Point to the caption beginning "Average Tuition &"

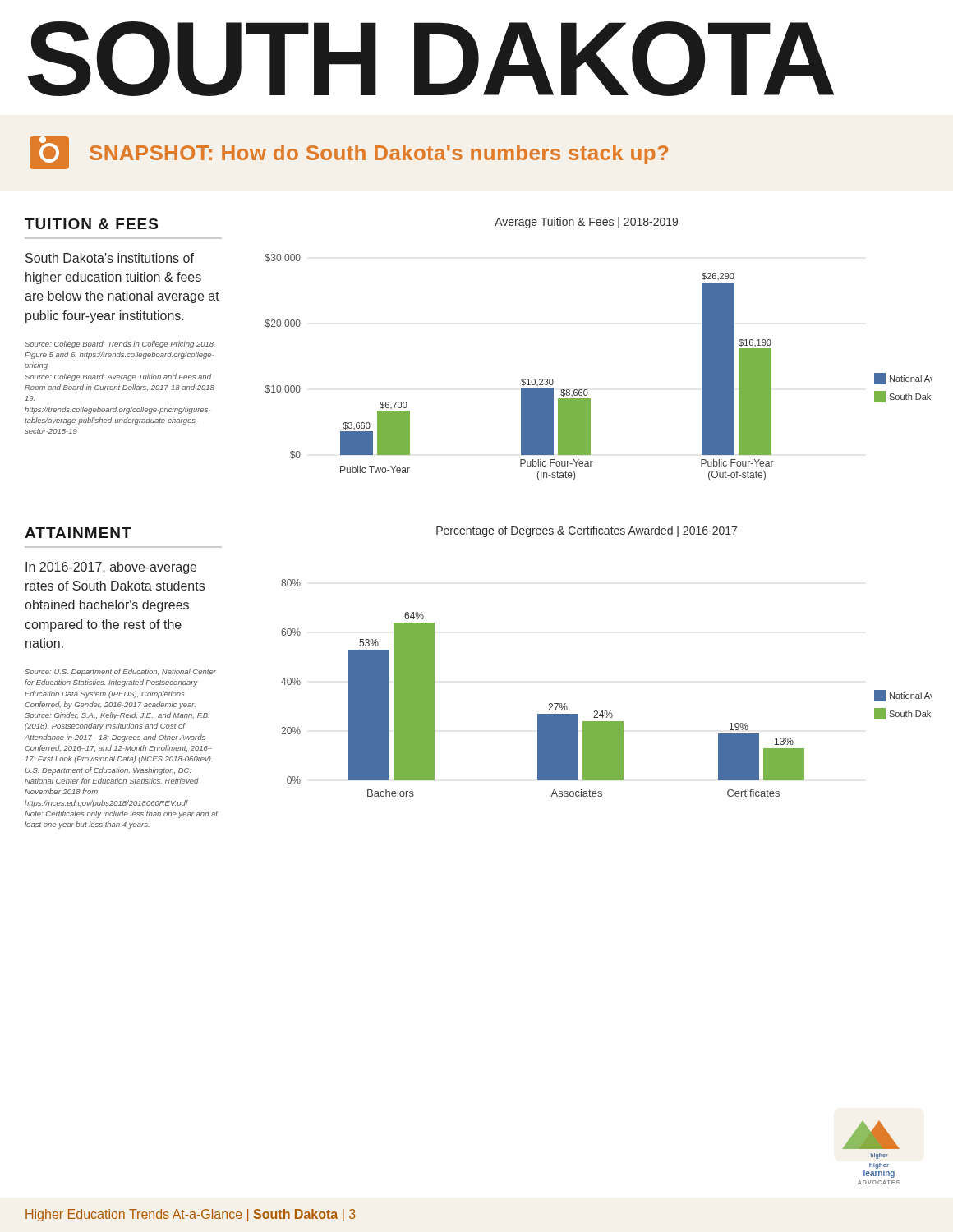point(587,222)
